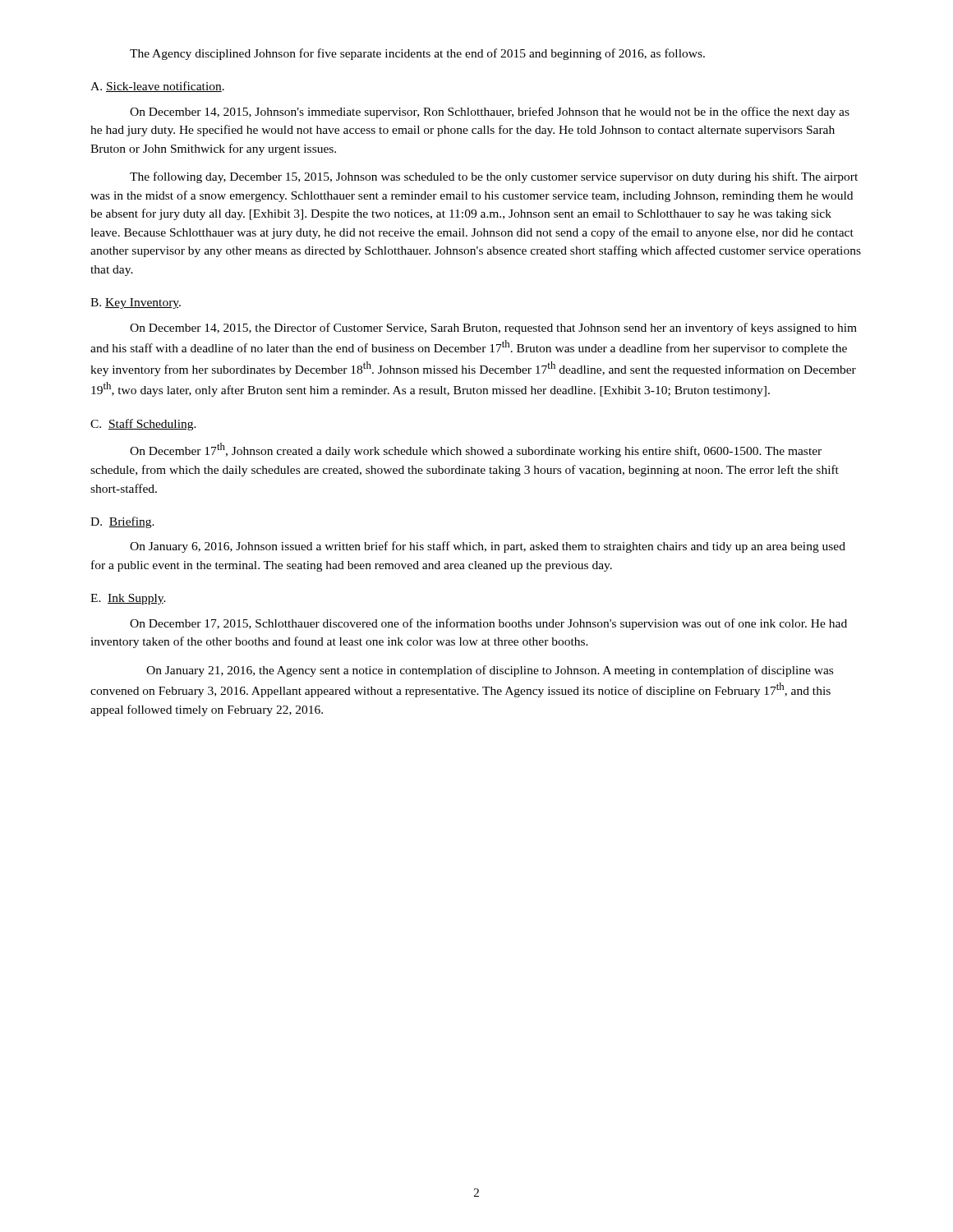Viewport: 953px width, 1232px height.
Task: Locate the text "A. Sick-leave notification."
Action: point(157,87)
